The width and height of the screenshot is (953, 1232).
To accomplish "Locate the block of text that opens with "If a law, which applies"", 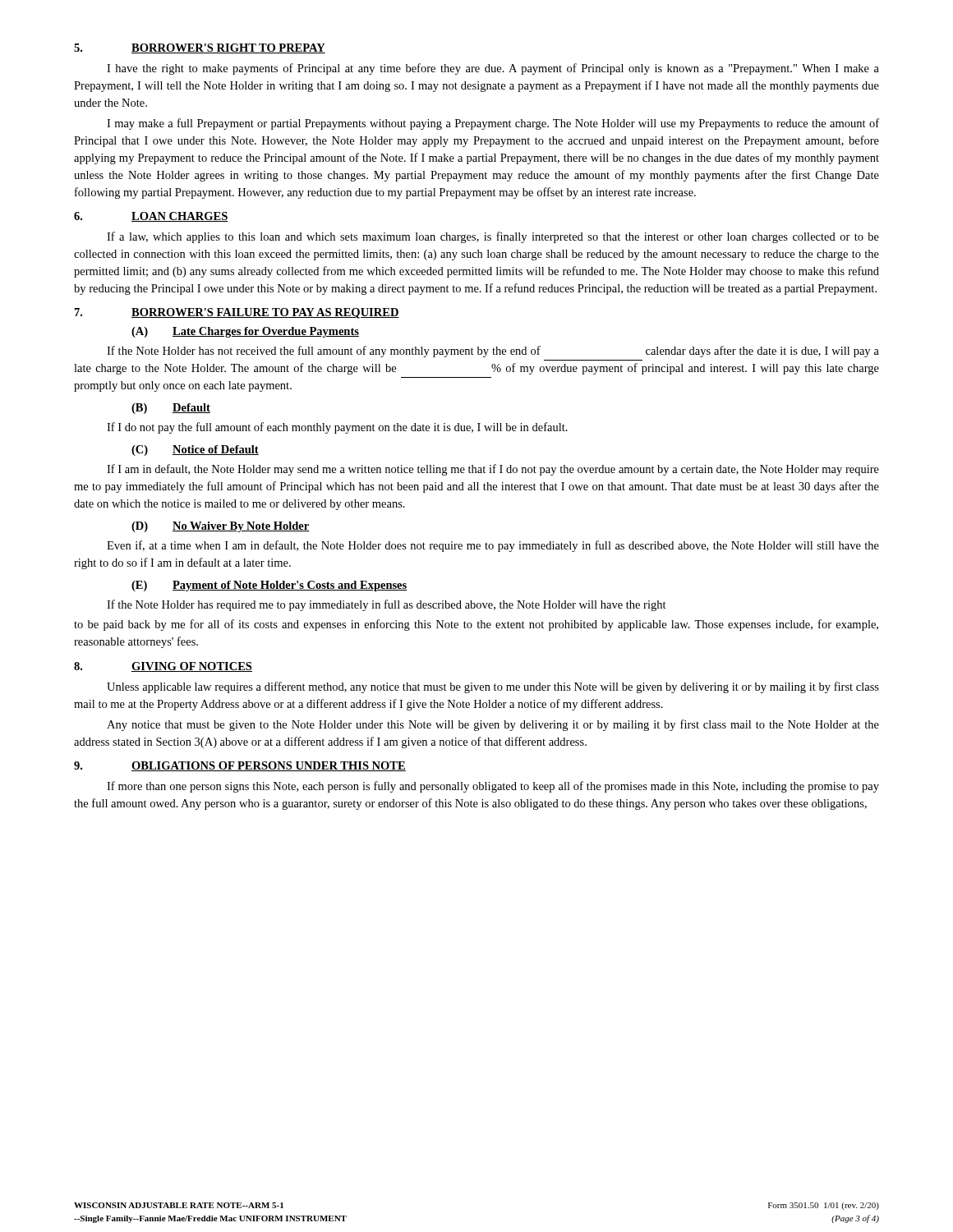I will pyautogui.click(x=476, y=263).
